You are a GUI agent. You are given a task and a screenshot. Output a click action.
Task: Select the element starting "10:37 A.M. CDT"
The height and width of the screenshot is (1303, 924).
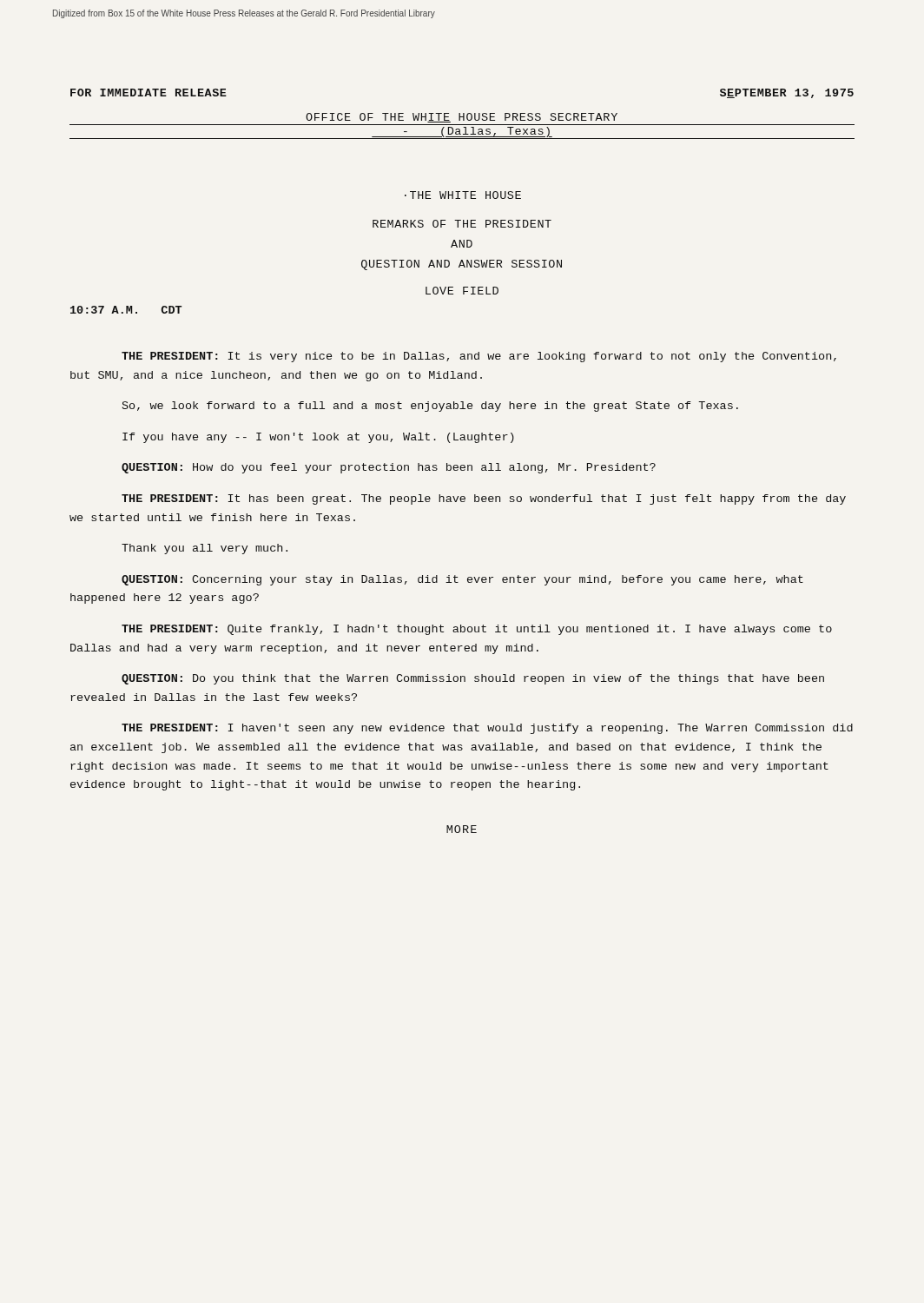126,311
